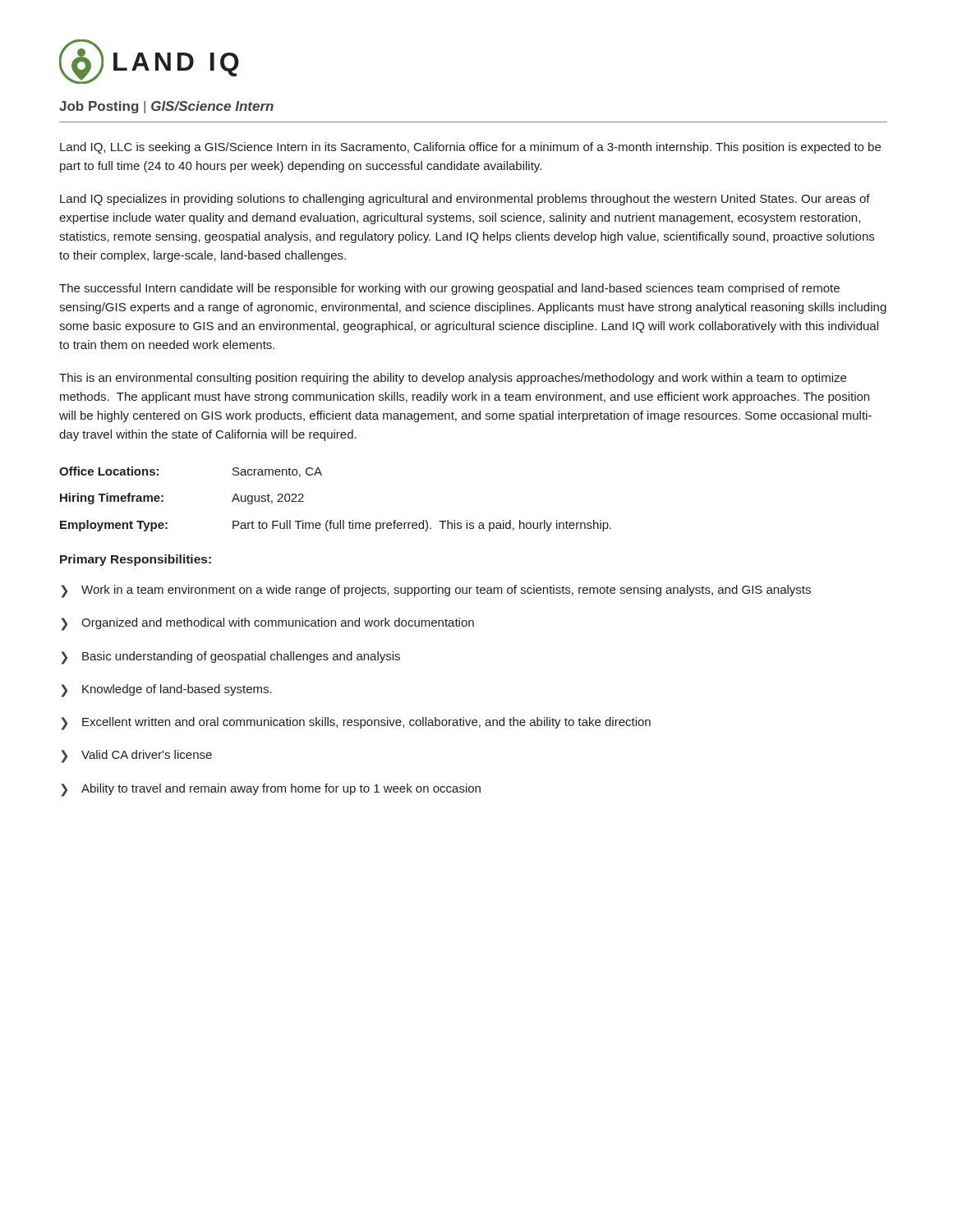Locate the block of text that opens with "❯ Valid CA driver's"
The width and height of the screenshot is (953, 1232).
coord(136,756)
